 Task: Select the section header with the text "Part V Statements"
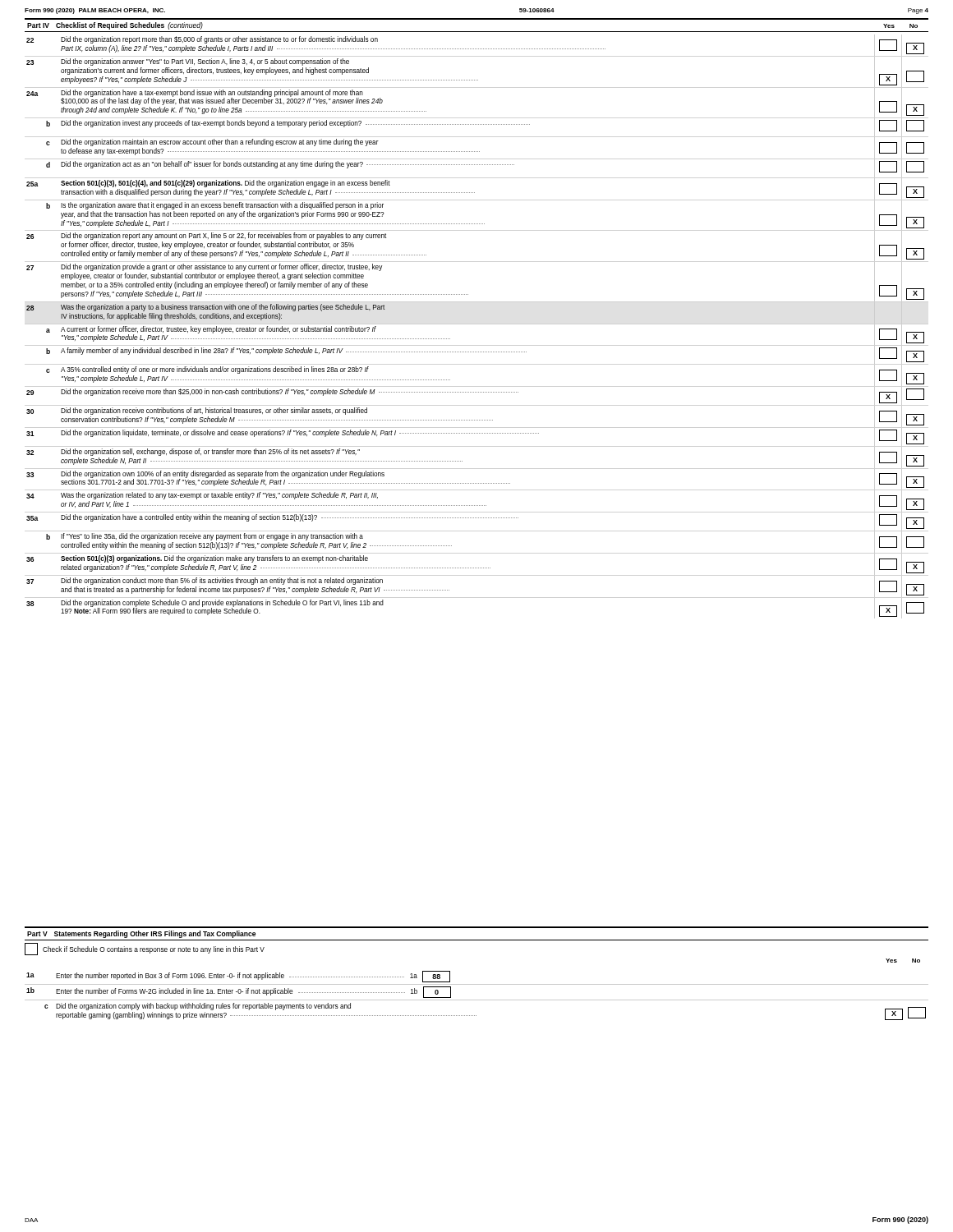pyautogui.click(x=141, y=934)
